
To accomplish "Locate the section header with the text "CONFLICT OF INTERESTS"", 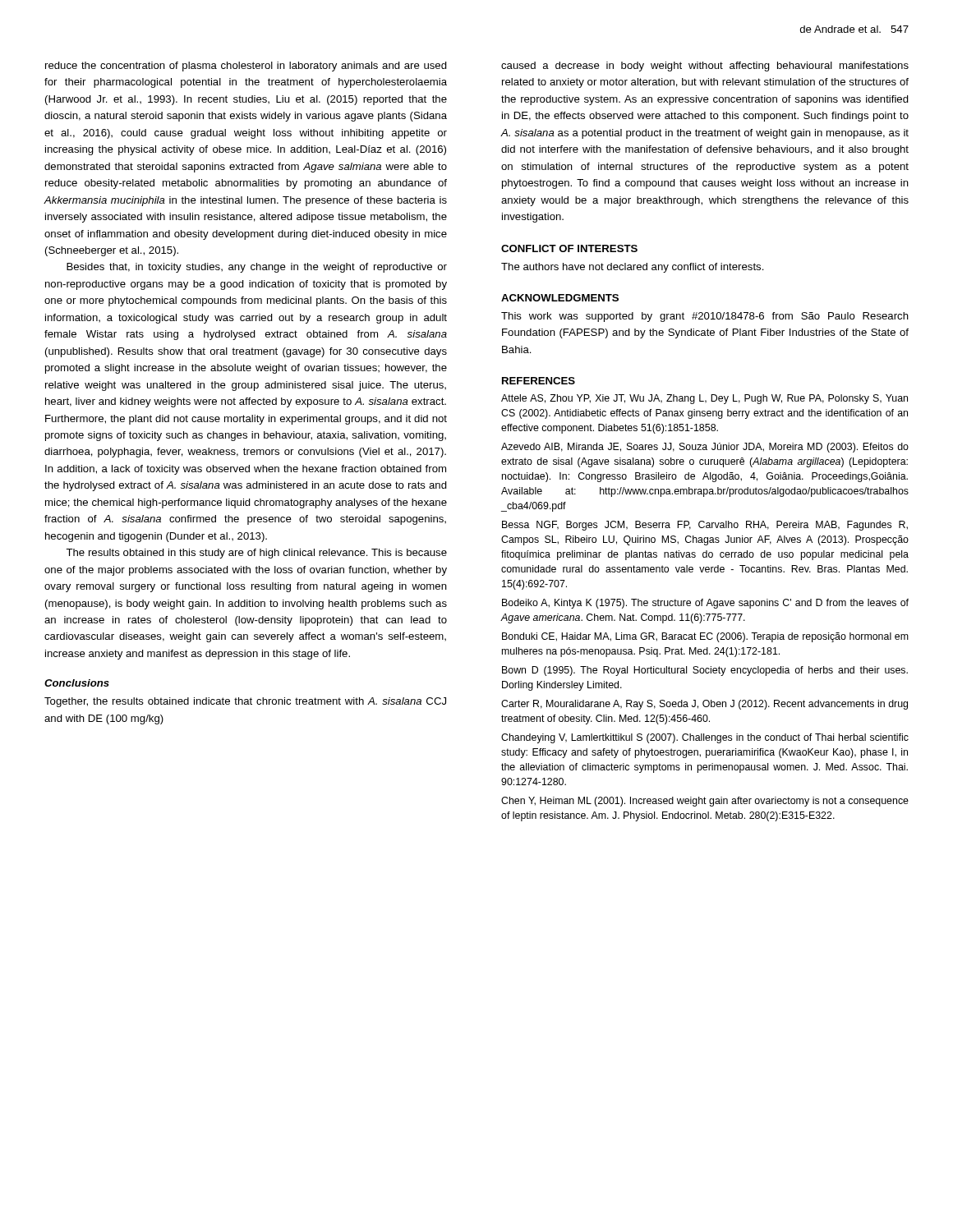I will [569, 248].
